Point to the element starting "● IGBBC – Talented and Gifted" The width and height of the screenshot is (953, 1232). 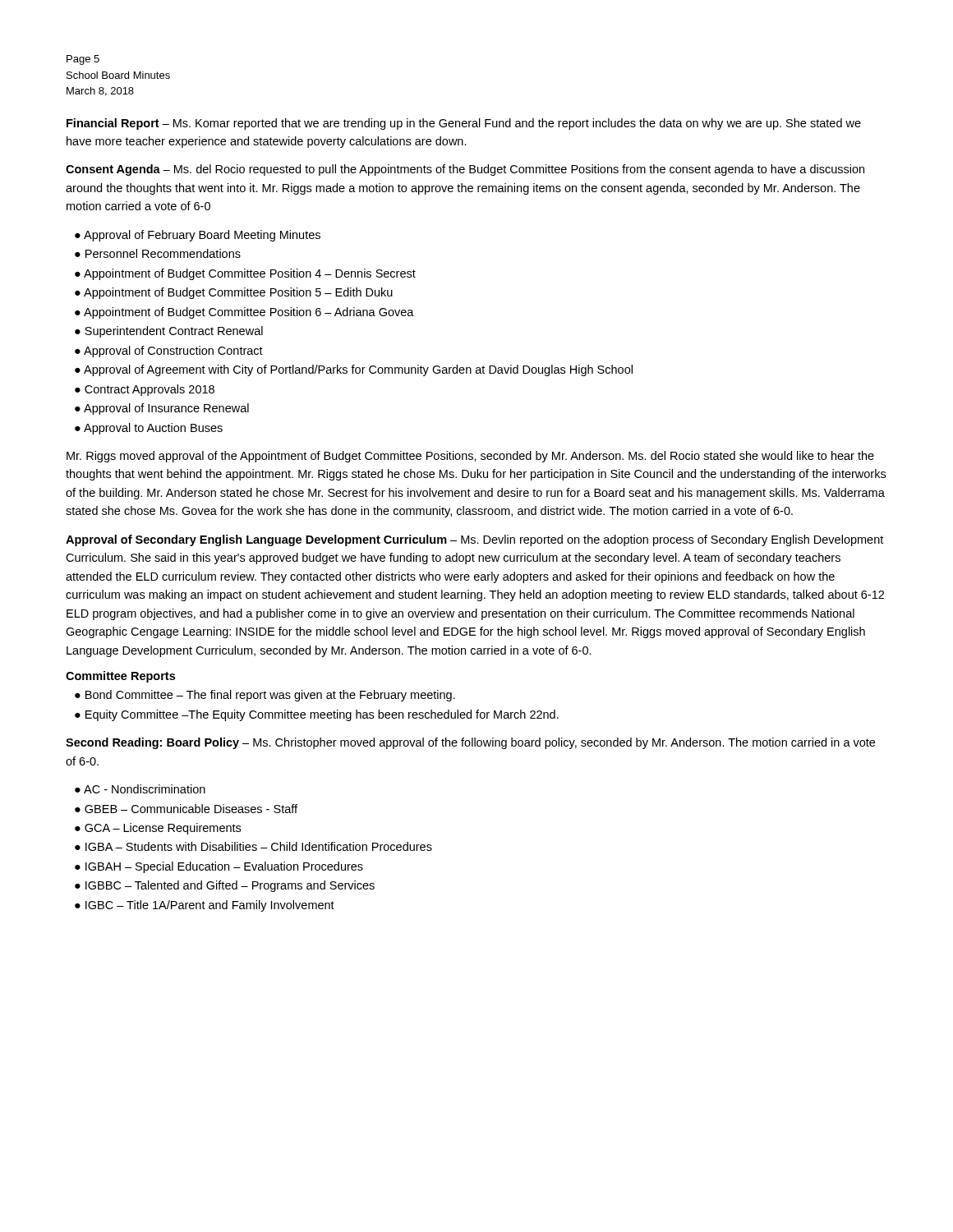(224, 886)
